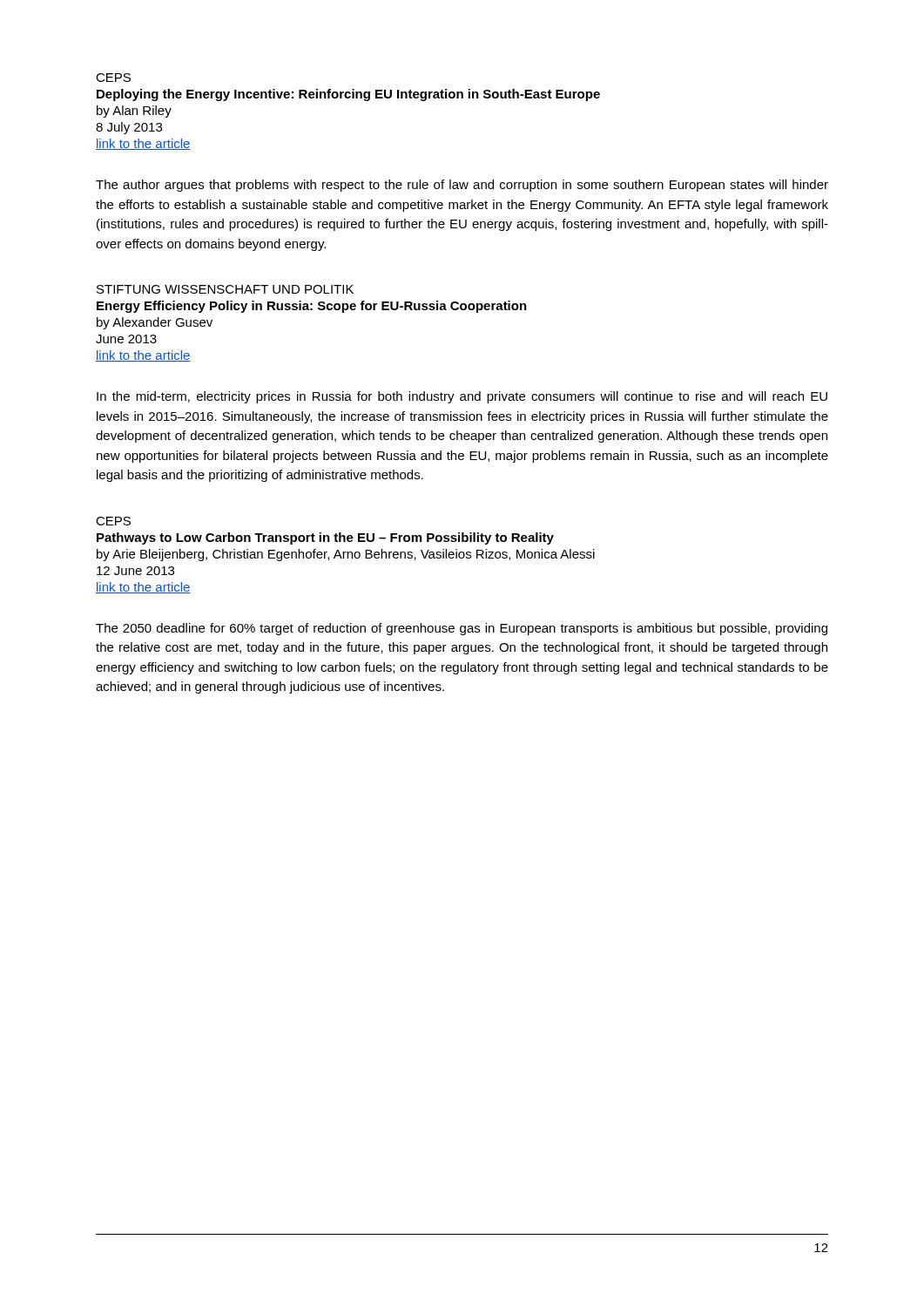Click on the section header containing "Deploying the Energy Incentive: Reinforcing EU"
The height and width of the screenshot is (1307, 924).
click(348, 94)
